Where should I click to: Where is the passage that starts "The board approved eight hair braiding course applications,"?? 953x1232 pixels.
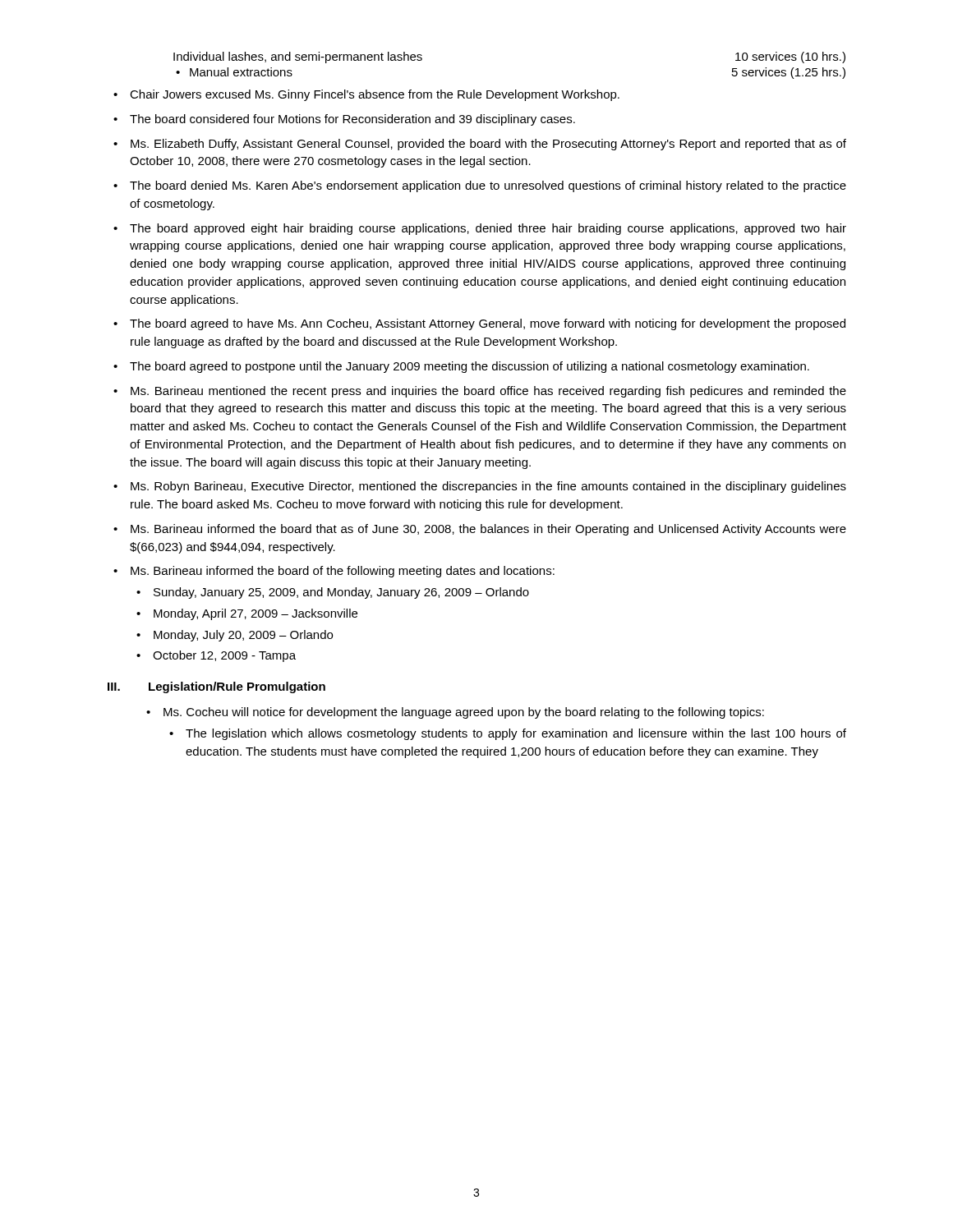tap(488, 263)
